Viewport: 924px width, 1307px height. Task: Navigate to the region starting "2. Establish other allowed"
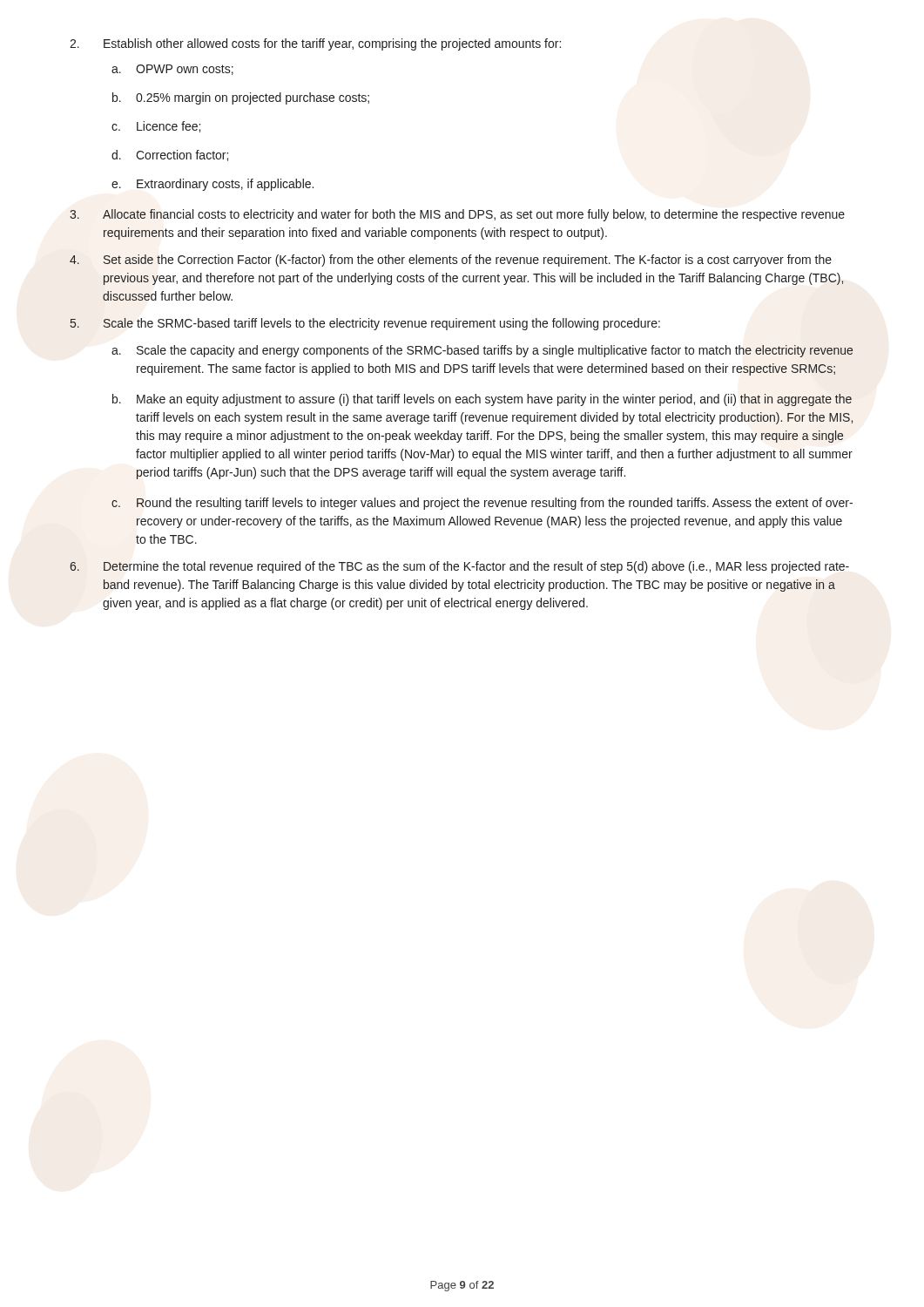tap(315, 44)
